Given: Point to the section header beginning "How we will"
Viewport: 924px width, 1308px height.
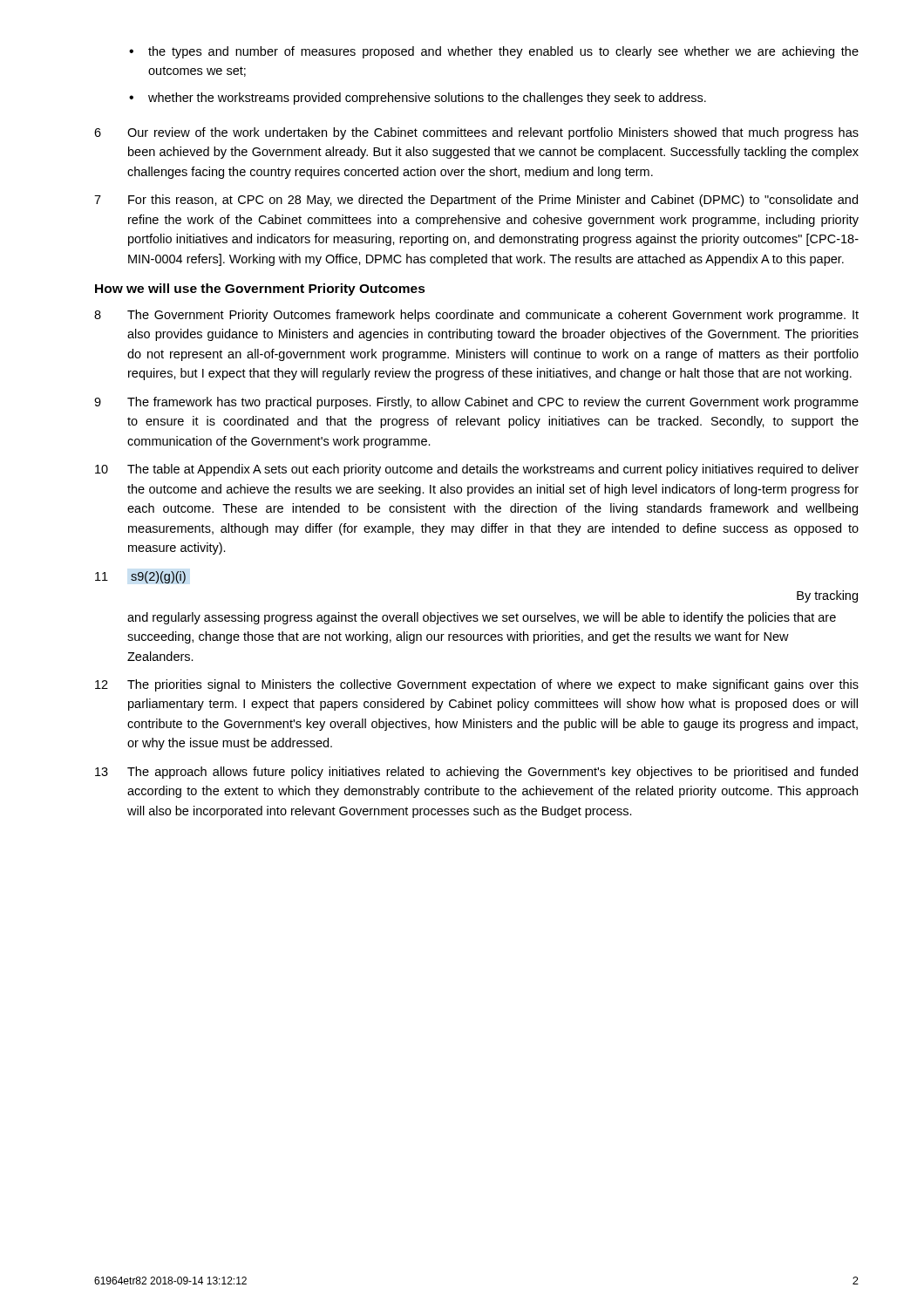Looking at the screenshot, I should (x=260, y=288).
